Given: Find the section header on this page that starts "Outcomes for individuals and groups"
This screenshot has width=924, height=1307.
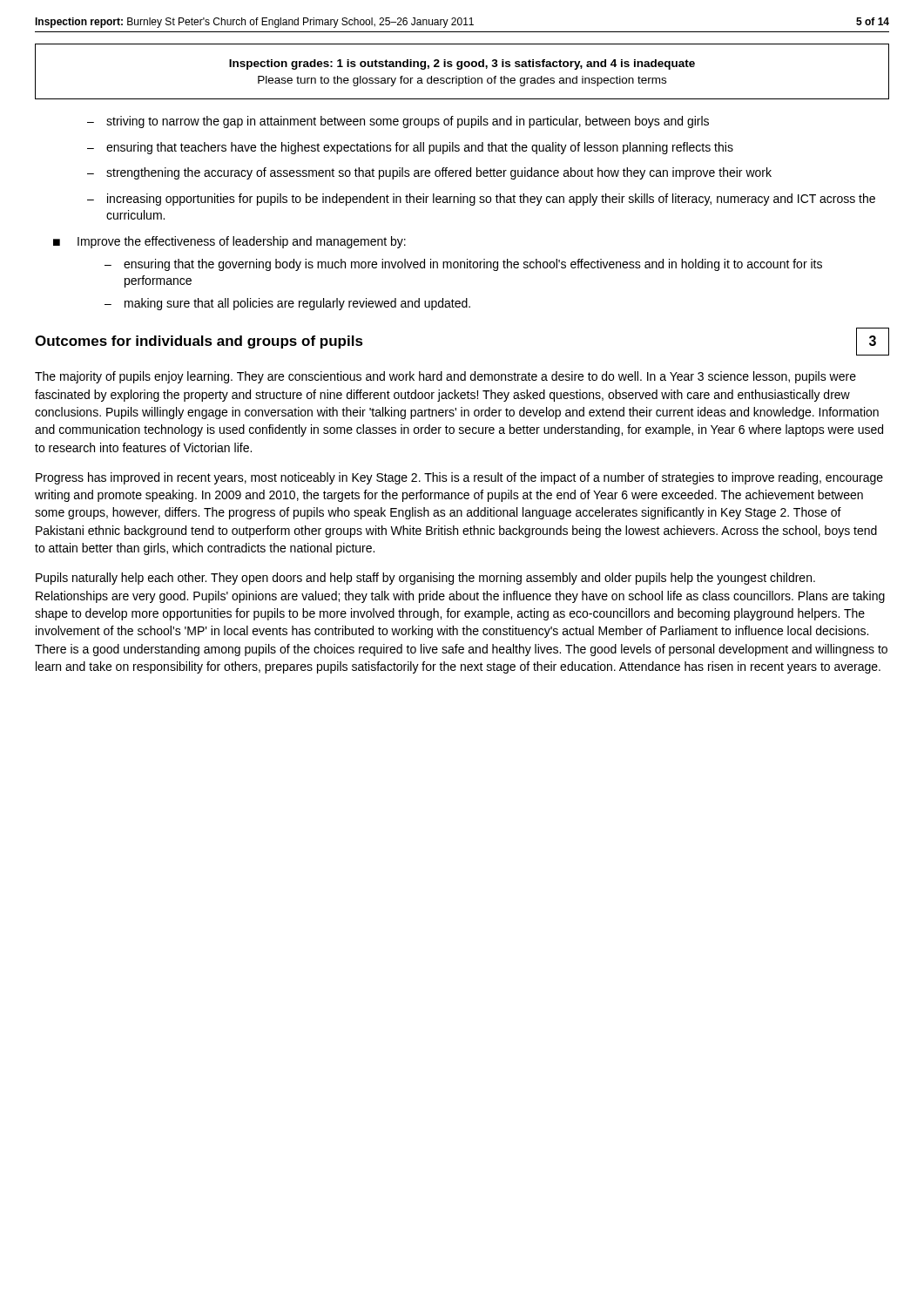Looking at the screenshot, I should (x=196, y=342).
